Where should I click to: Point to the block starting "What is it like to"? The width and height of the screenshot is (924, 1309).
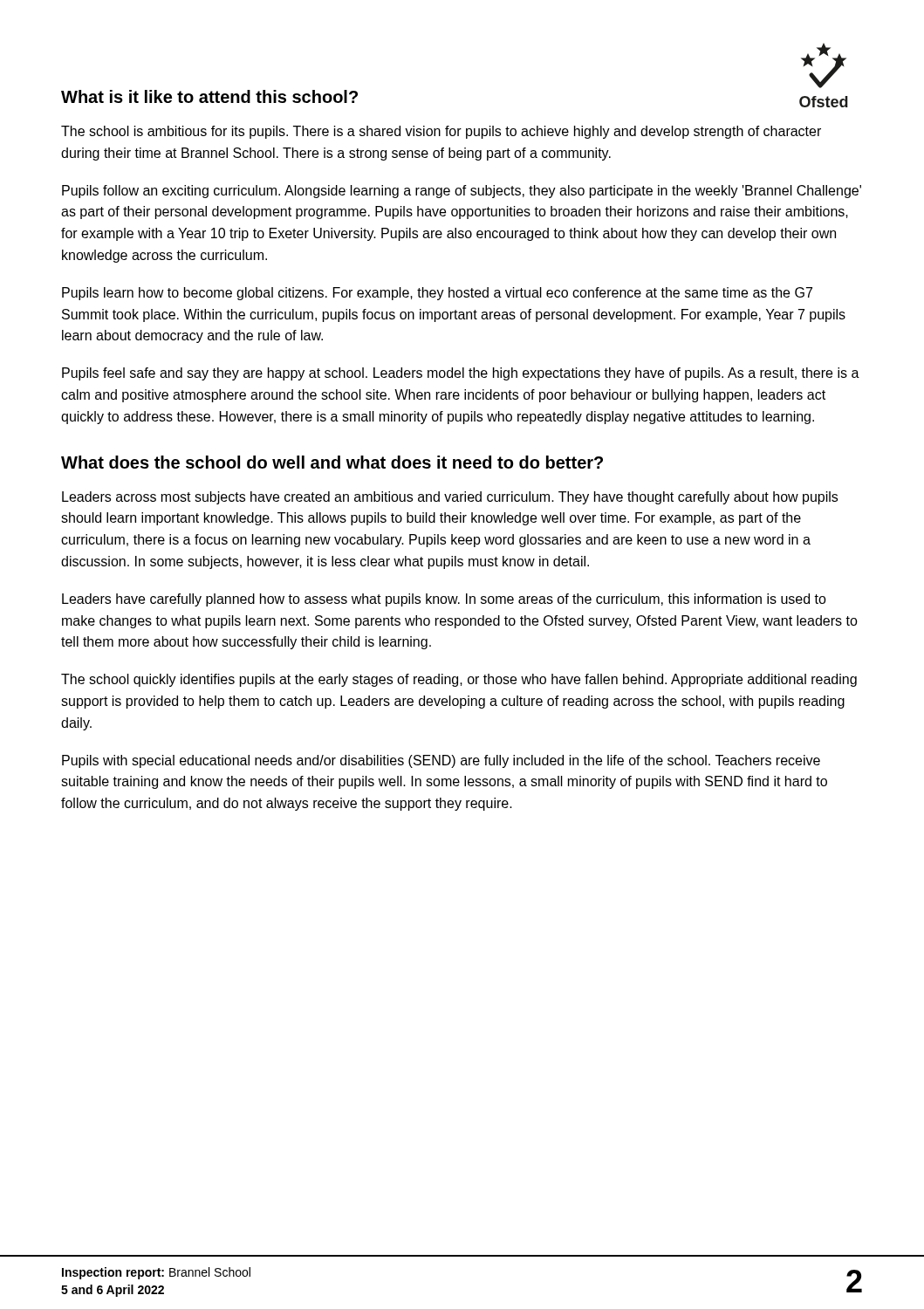(210, 97)
